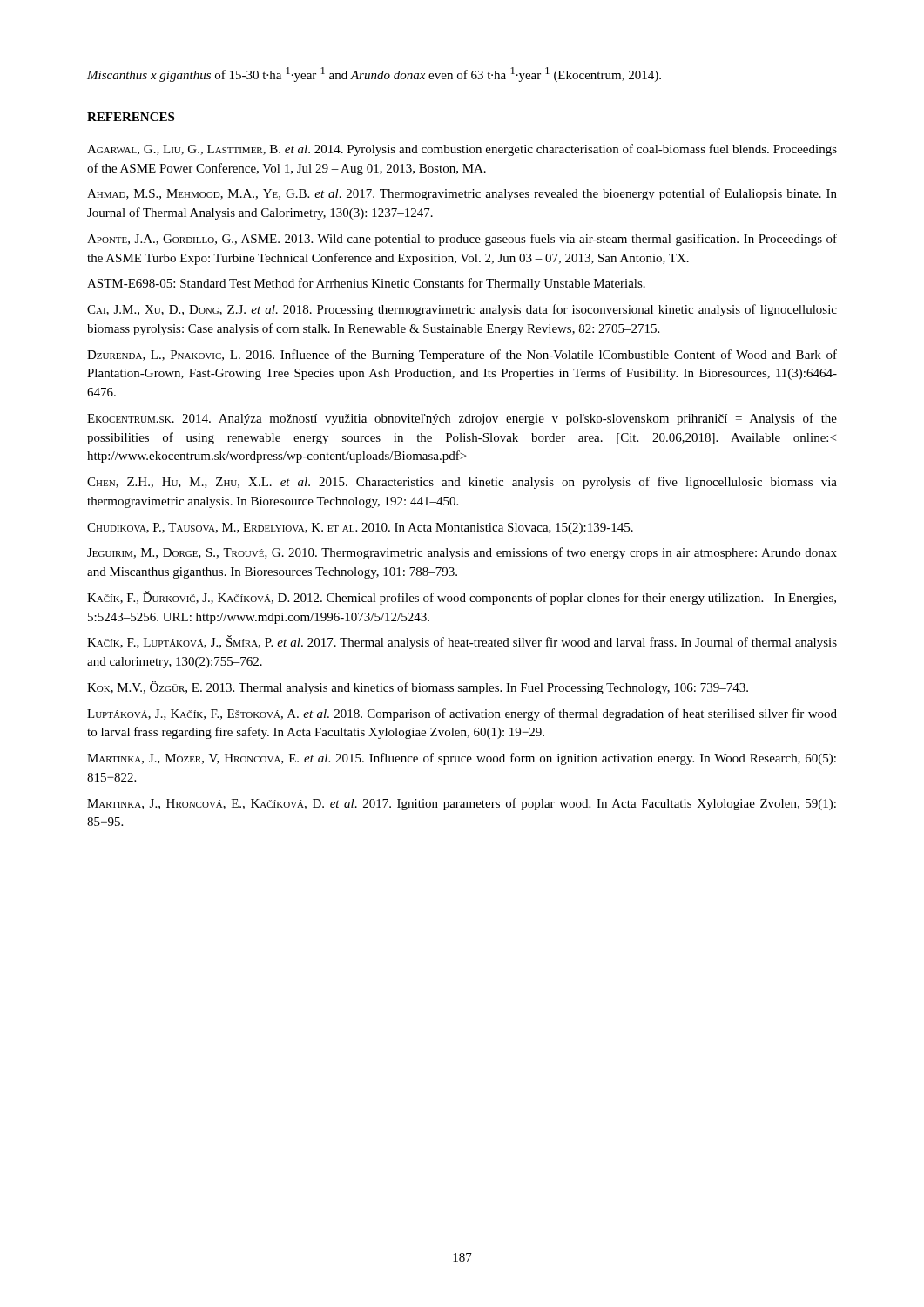Screen dimensions: 1307x924
Task: Find the list item containing "Ekocentrum.sk. 2014. Analýza možností využitia obnoviteľných zdrojov"
Action: point(462,437)
